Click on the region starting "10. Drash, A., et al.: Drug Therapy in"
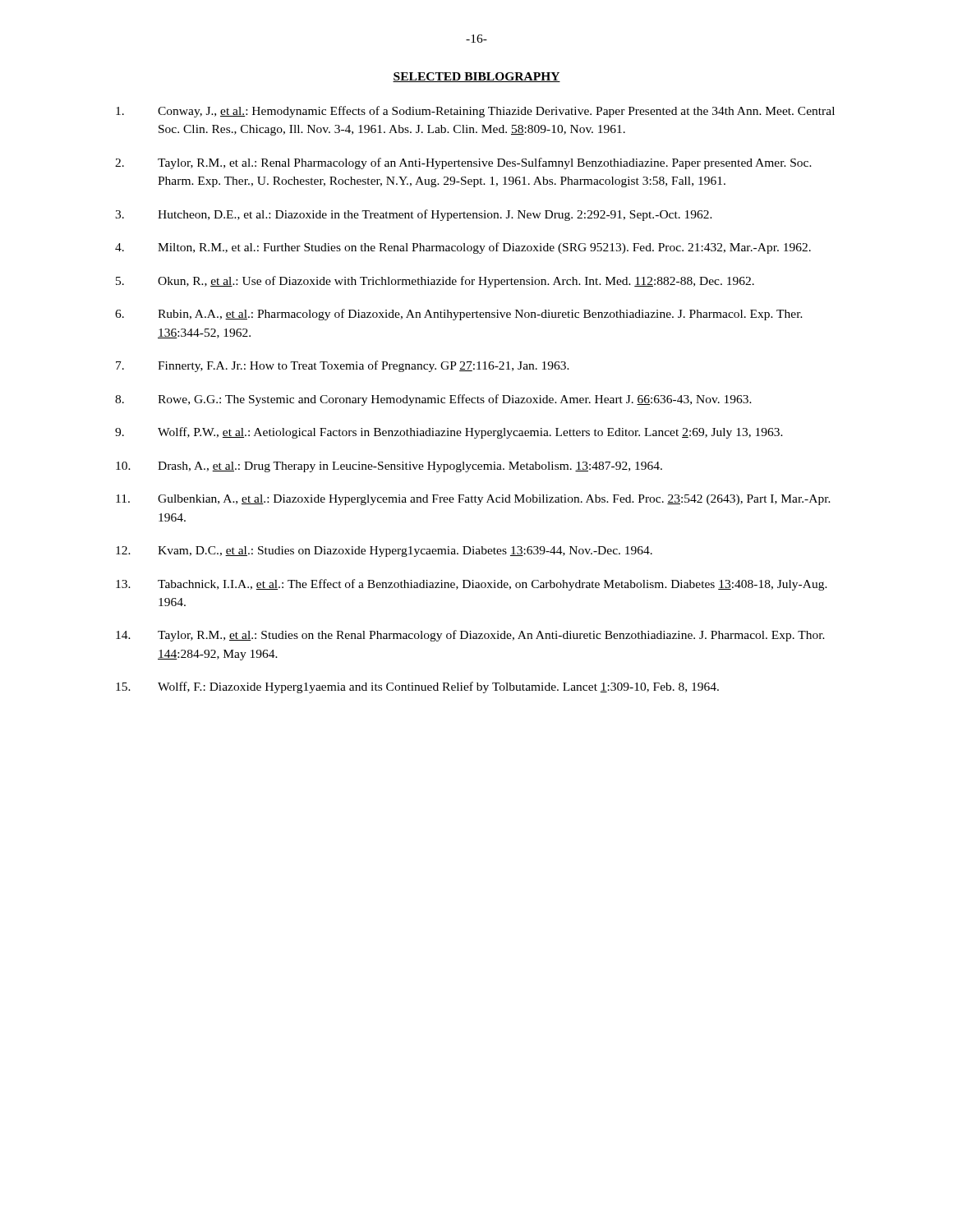Viewport: 953px width, 1232px height. pos(476,466)
